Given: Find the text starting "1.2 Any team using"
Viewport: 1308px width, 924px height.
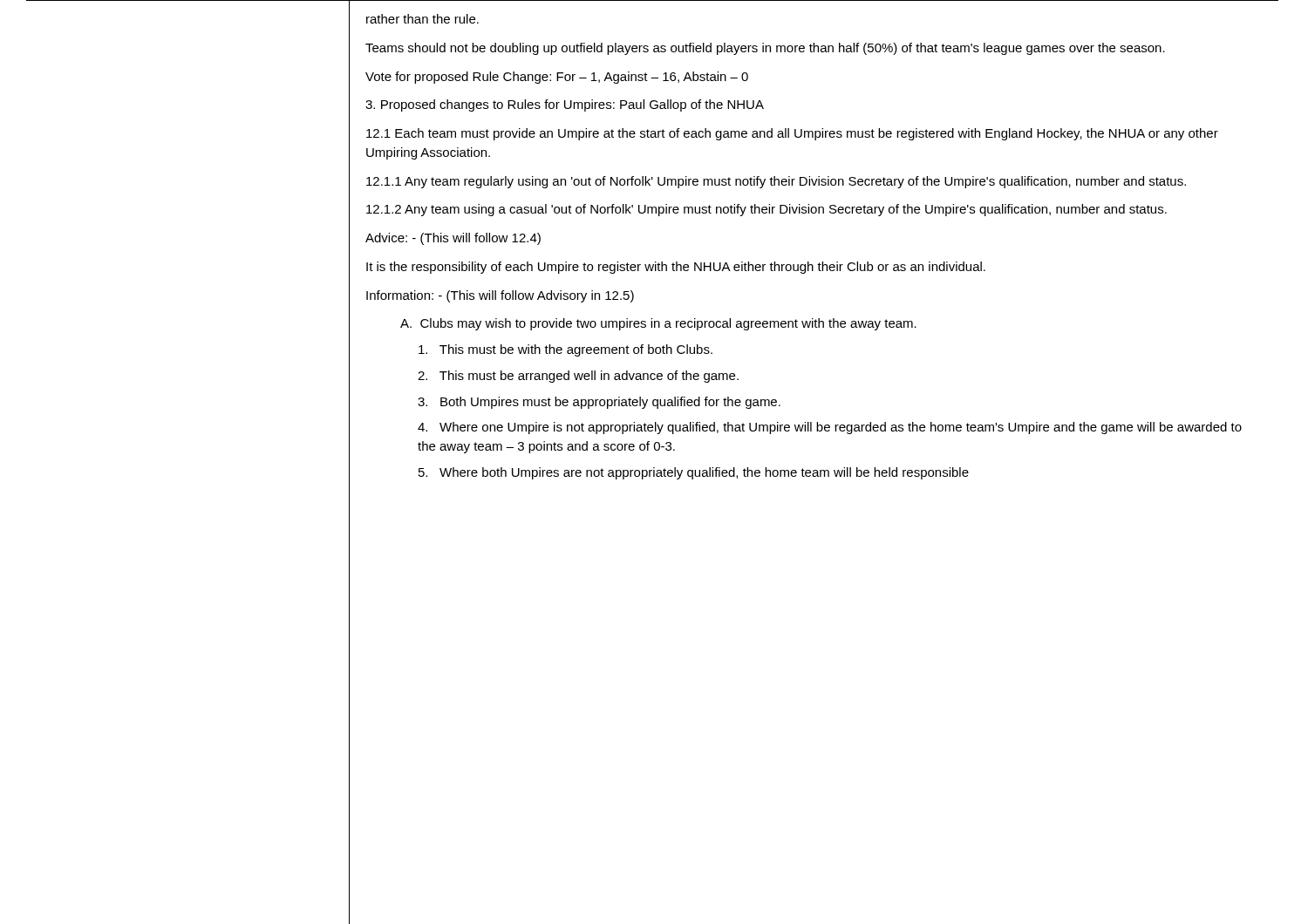Looking at the screenshot, I should point(766,209).
